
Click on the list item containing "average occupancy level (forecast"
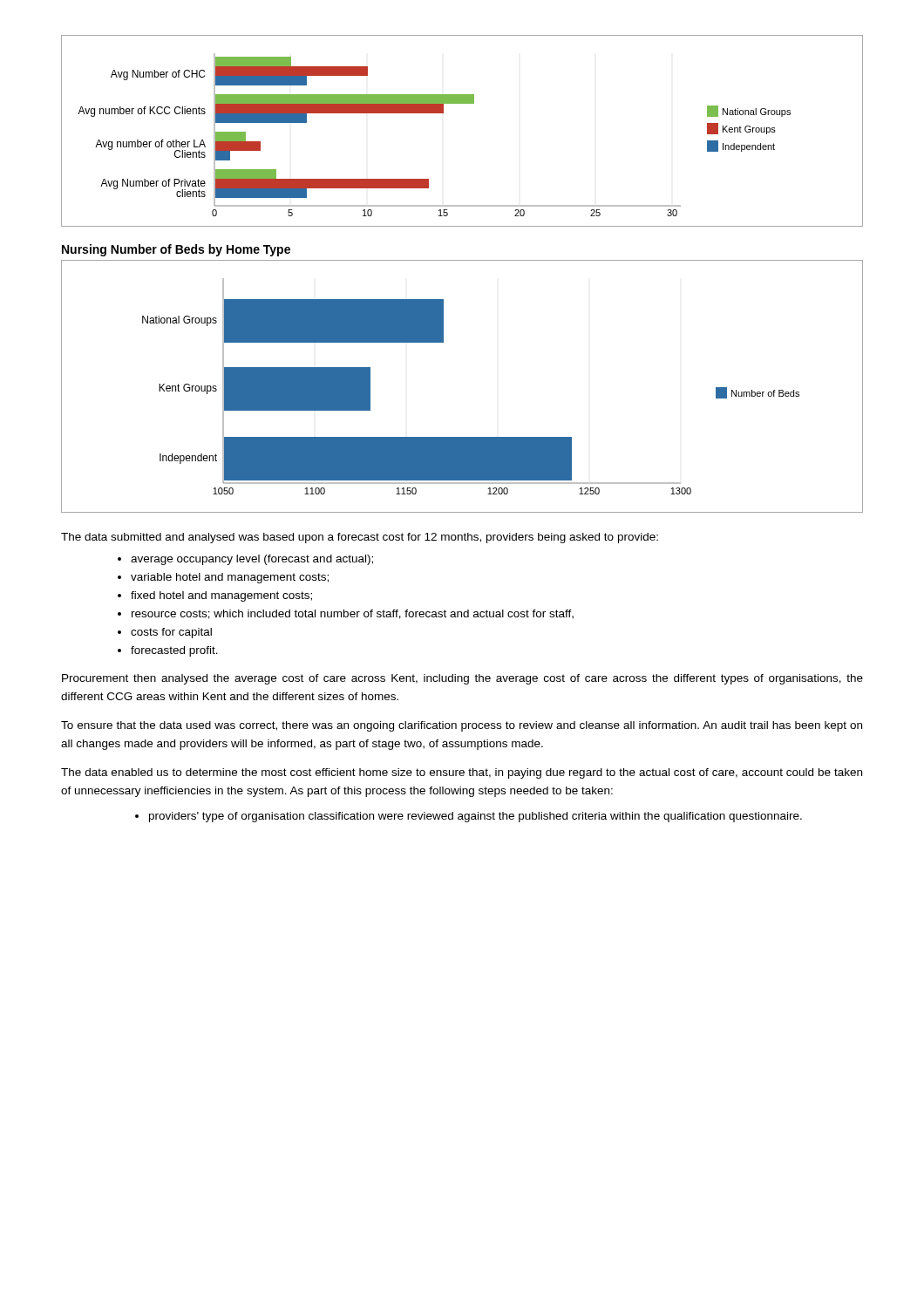click(252, 558)
